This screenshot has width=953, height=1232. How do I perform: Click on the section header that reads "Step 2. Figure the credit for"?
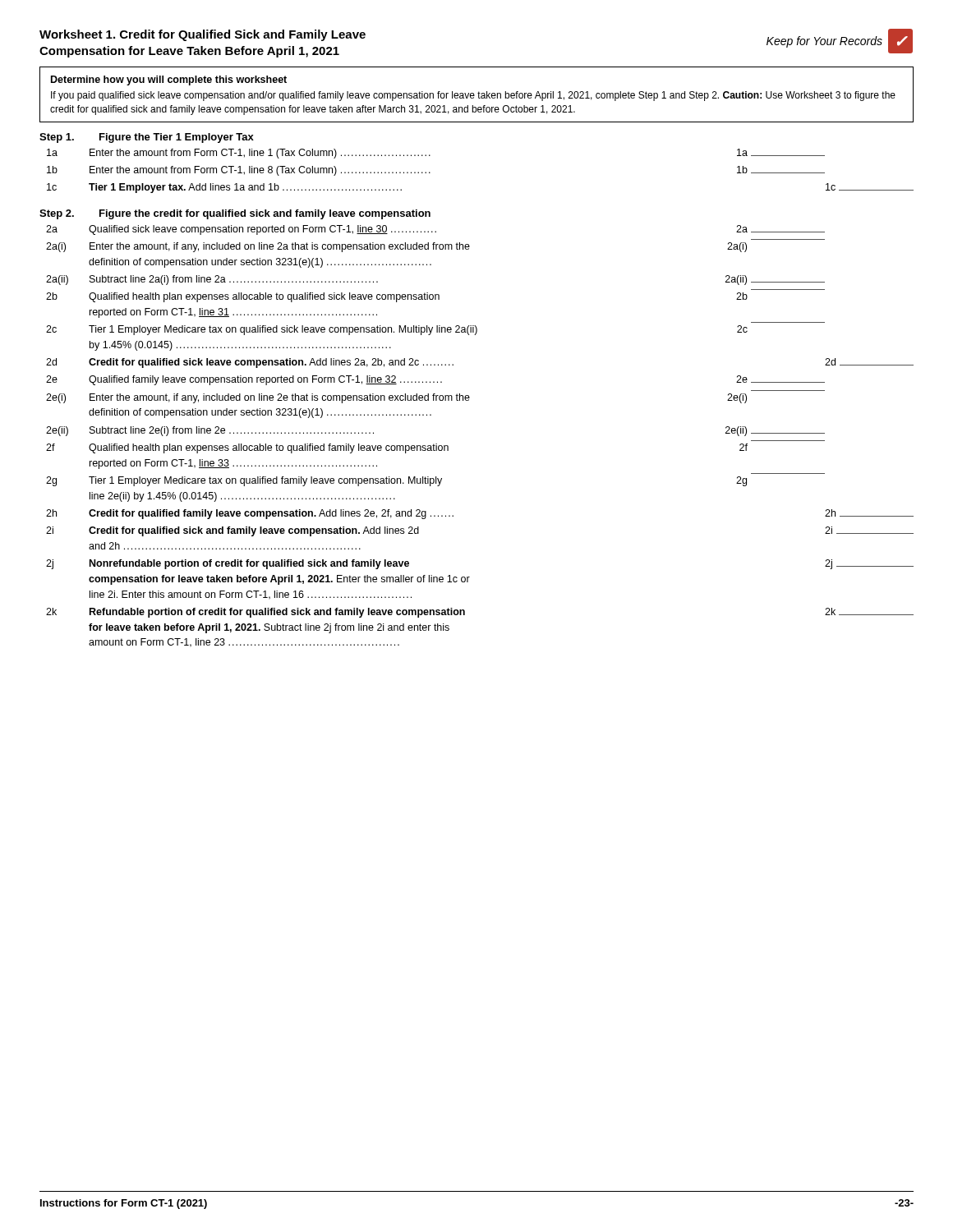[235, 213]
